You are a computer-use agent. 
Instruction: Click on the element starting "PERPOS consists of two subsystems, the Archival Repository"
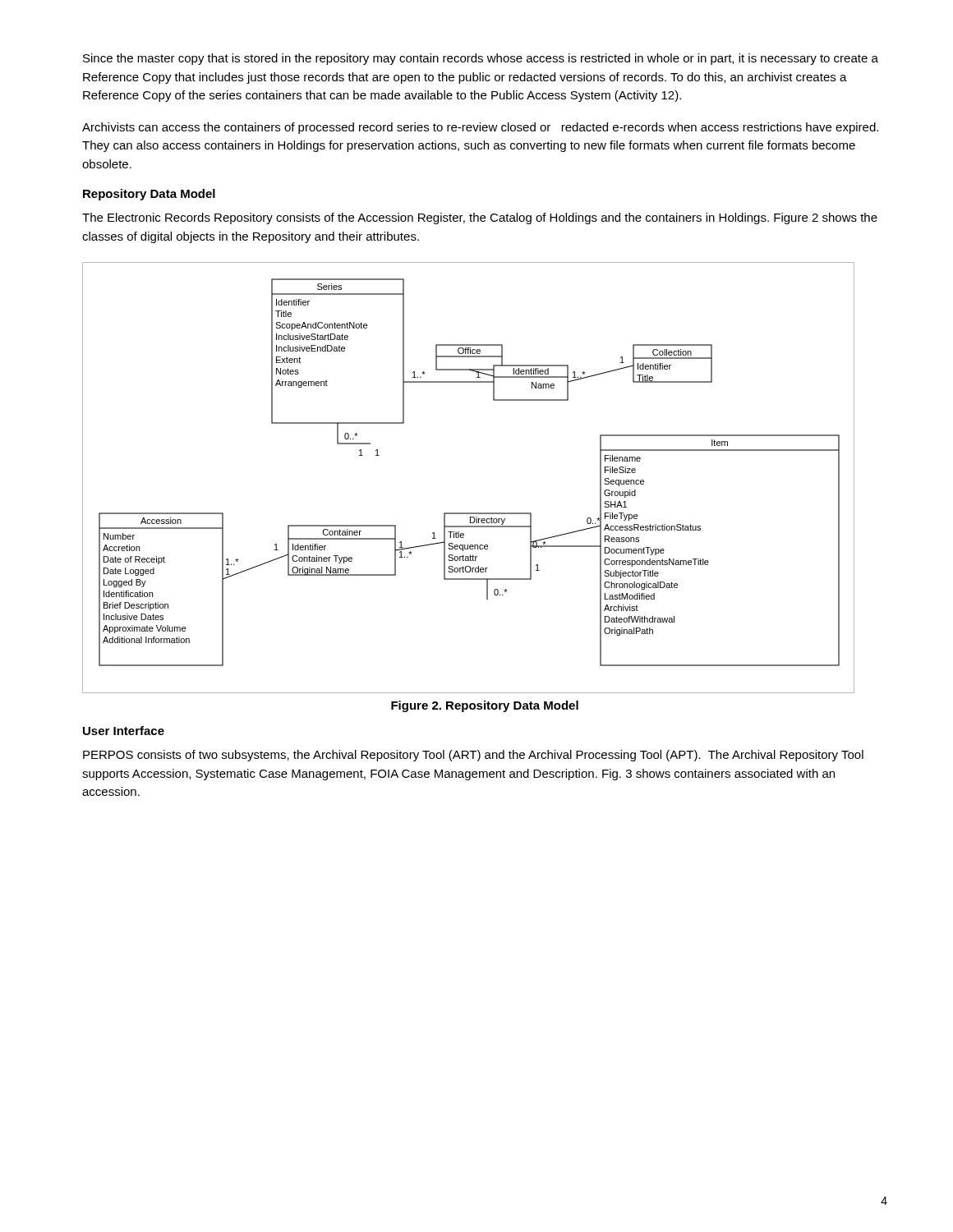click(x=473, y=773)
